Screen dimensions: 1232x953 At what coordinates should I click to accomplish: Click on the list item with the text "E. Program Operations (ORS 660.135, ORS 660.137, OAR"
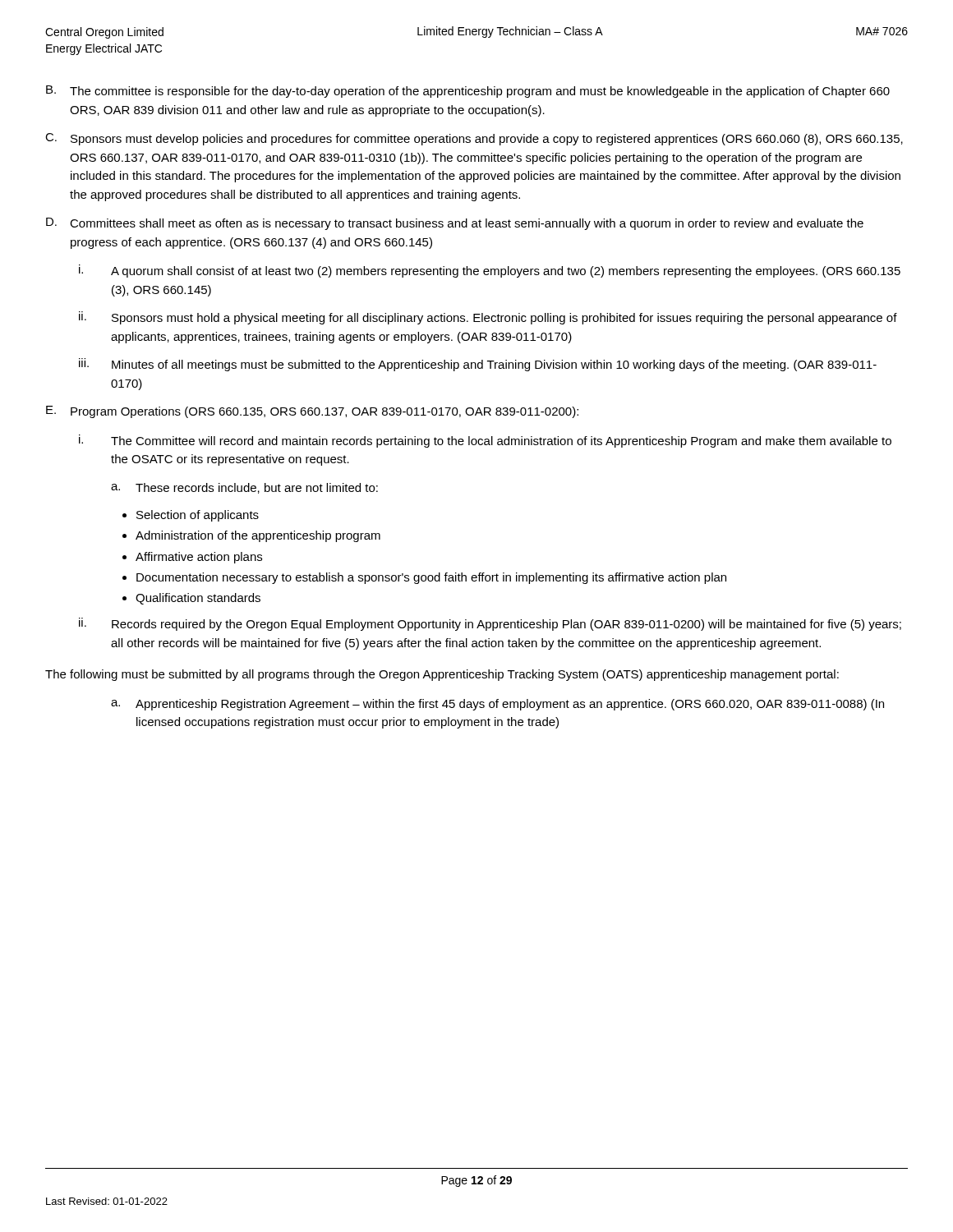[476, 412]
